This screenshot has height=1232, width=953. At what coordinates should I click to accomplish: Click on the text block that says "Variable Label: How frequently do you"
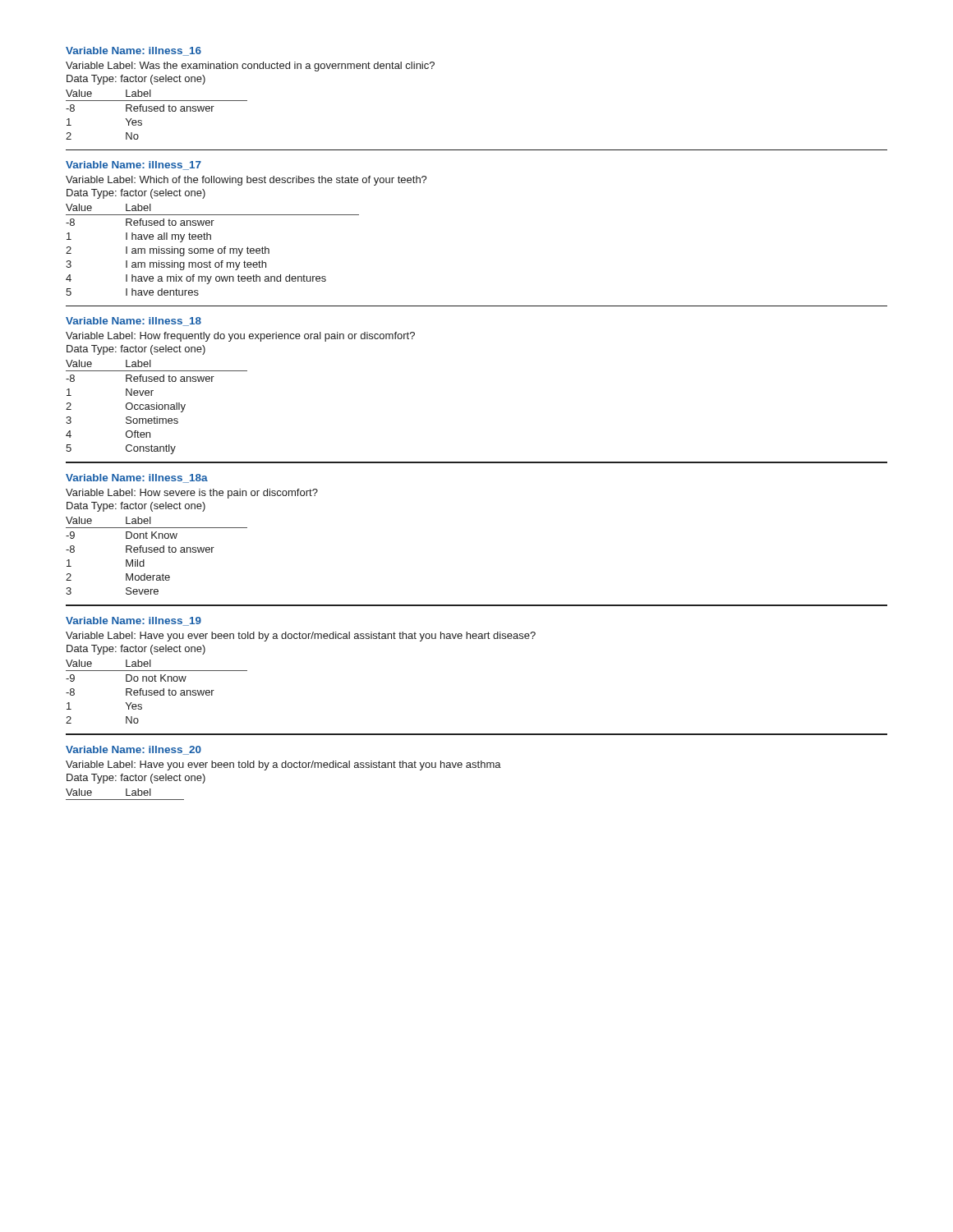coord(240,335)
